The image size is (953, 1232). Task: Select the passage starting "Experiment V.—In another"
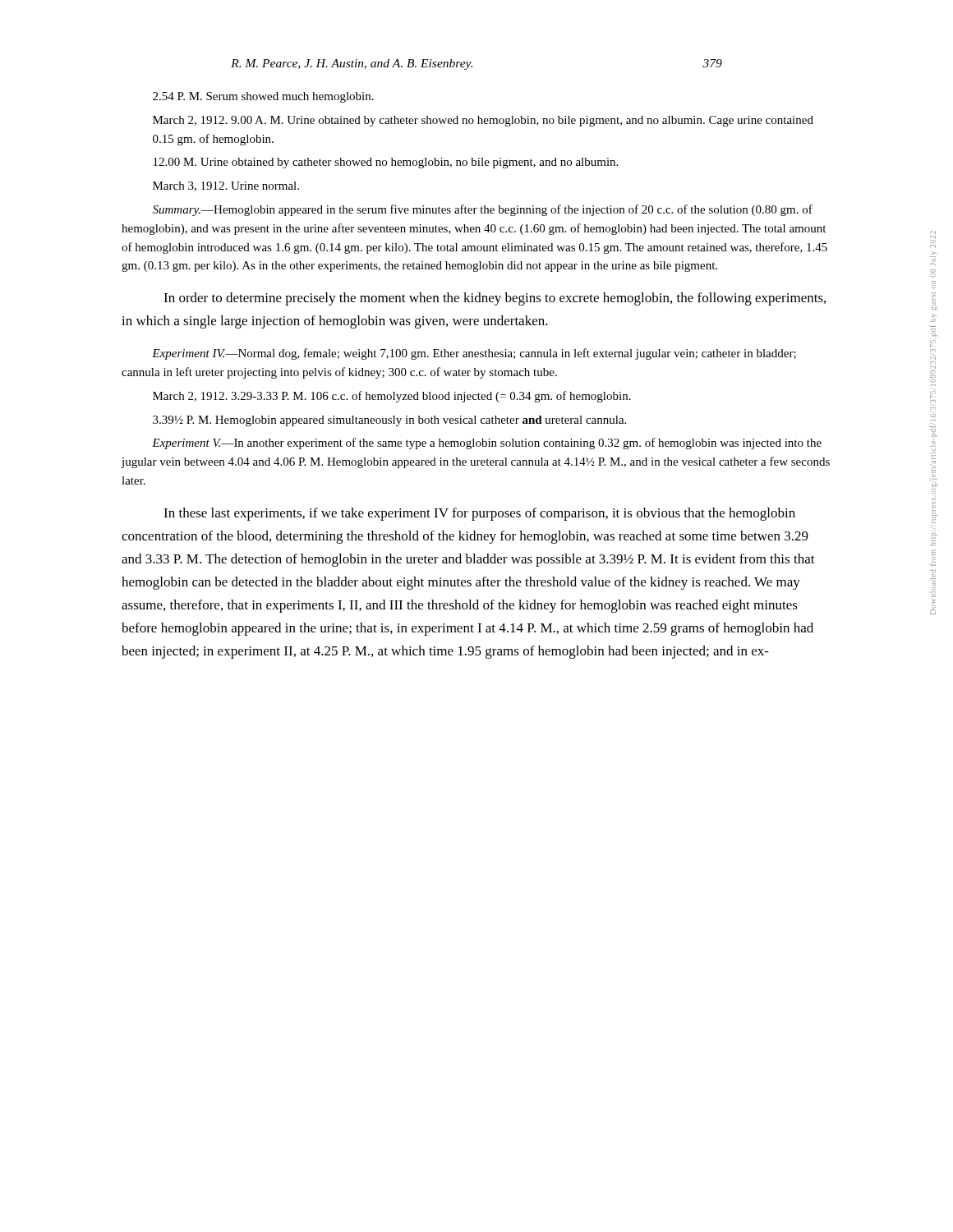click(x=476, y=462)
